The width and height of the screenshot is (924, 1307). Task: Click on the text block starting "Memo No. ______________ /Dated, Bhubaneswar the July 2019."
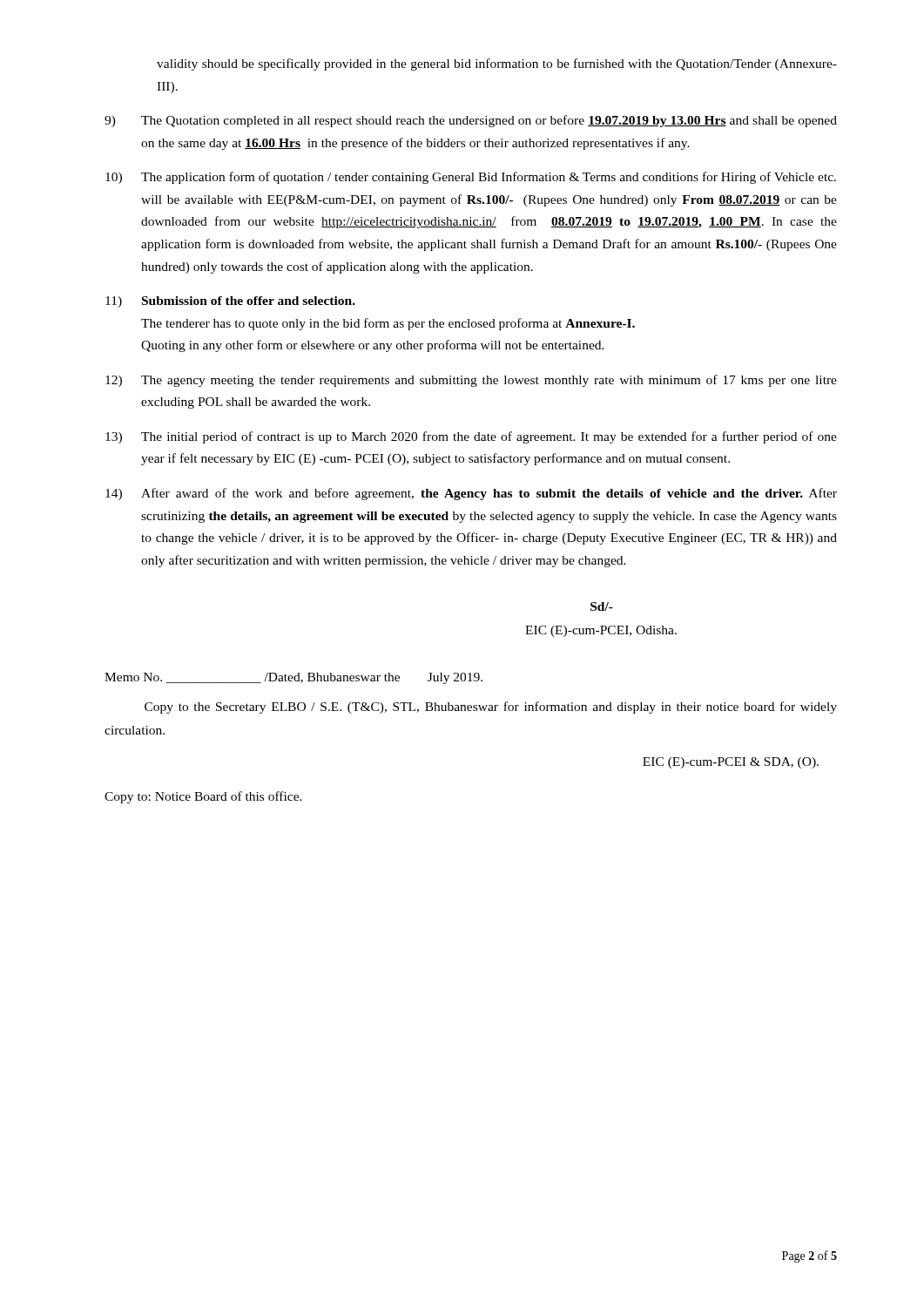point(294,677)
